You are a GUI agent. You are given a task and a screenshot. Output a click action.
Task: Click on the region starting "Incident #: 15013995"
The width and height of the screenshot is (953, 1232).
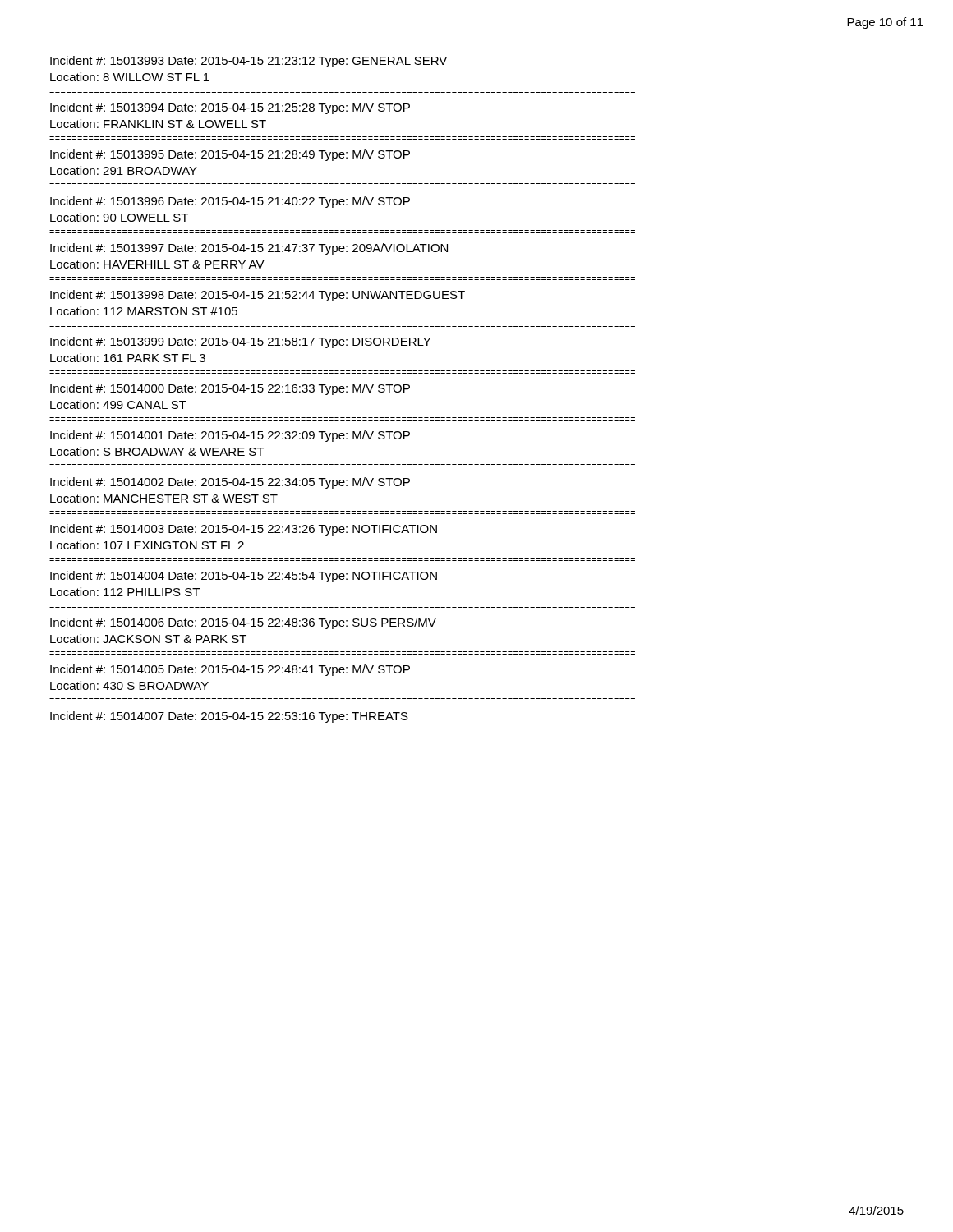tap(230, 155)
